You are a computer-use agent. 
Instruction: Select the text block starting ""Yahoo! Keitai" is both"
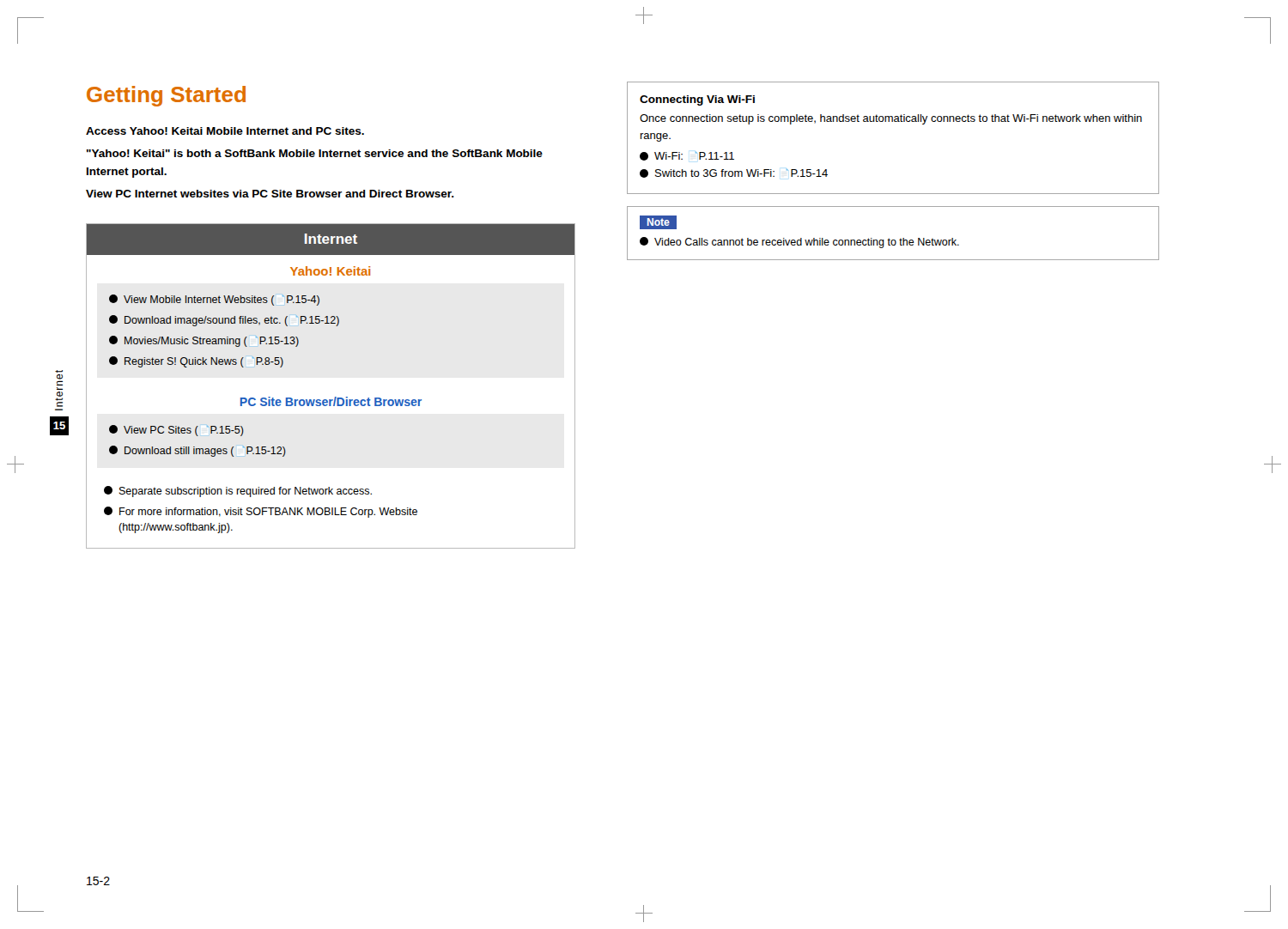[314, 162]
